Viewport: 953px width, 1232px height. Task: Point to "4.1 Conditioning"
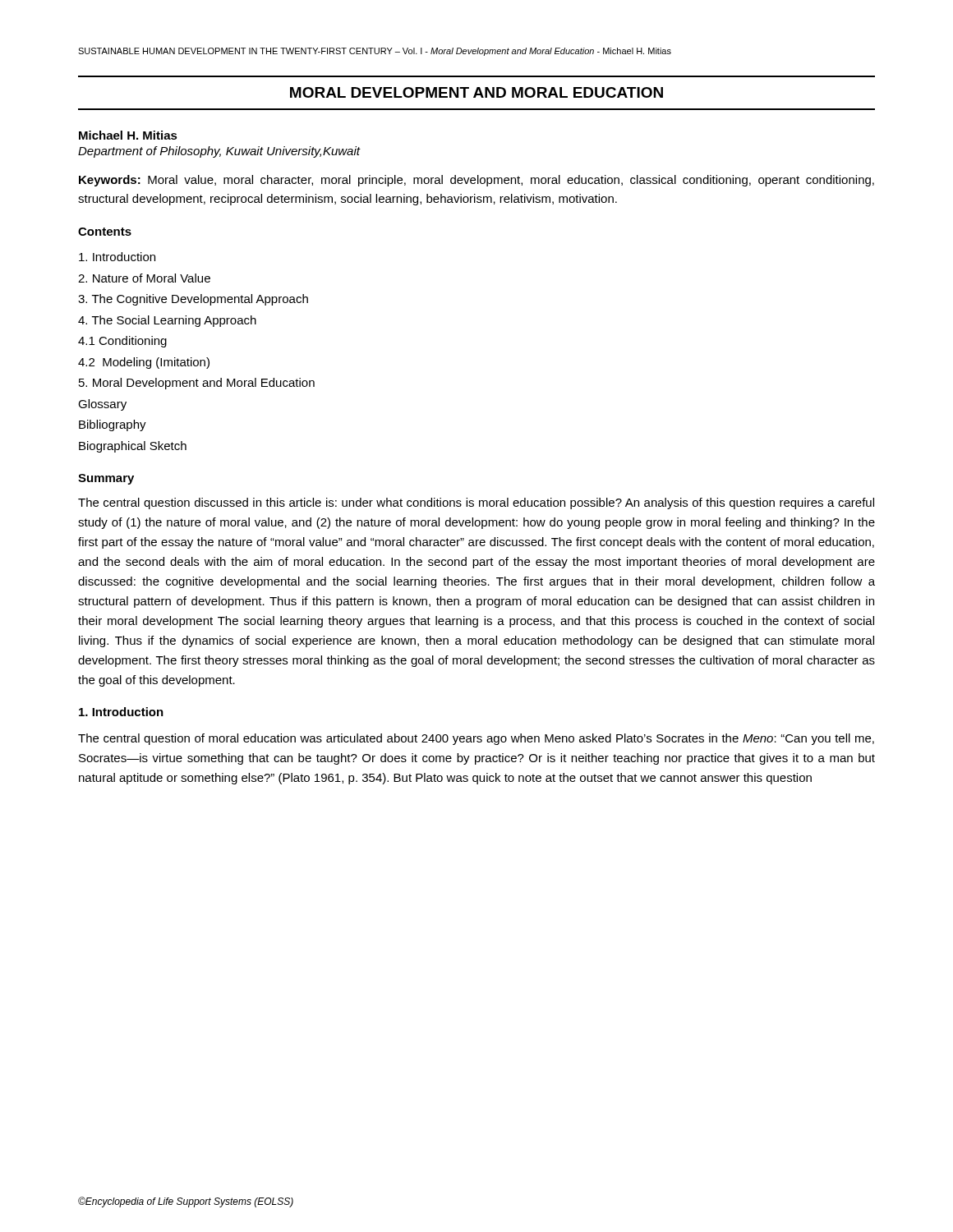tap(123, 341)
